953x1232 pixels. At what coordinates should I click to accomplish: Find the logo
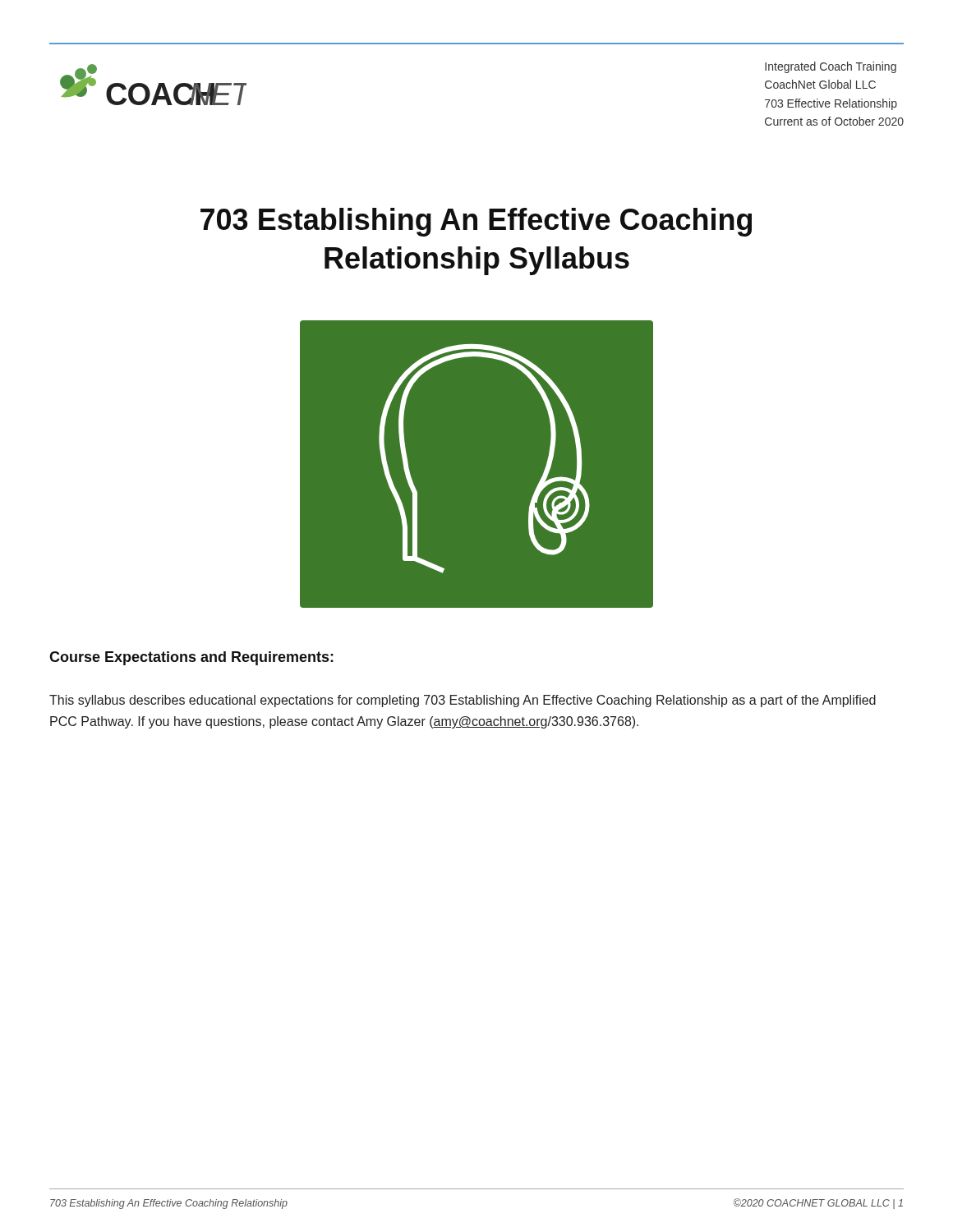pyautogui.click(x=156, y=96)
